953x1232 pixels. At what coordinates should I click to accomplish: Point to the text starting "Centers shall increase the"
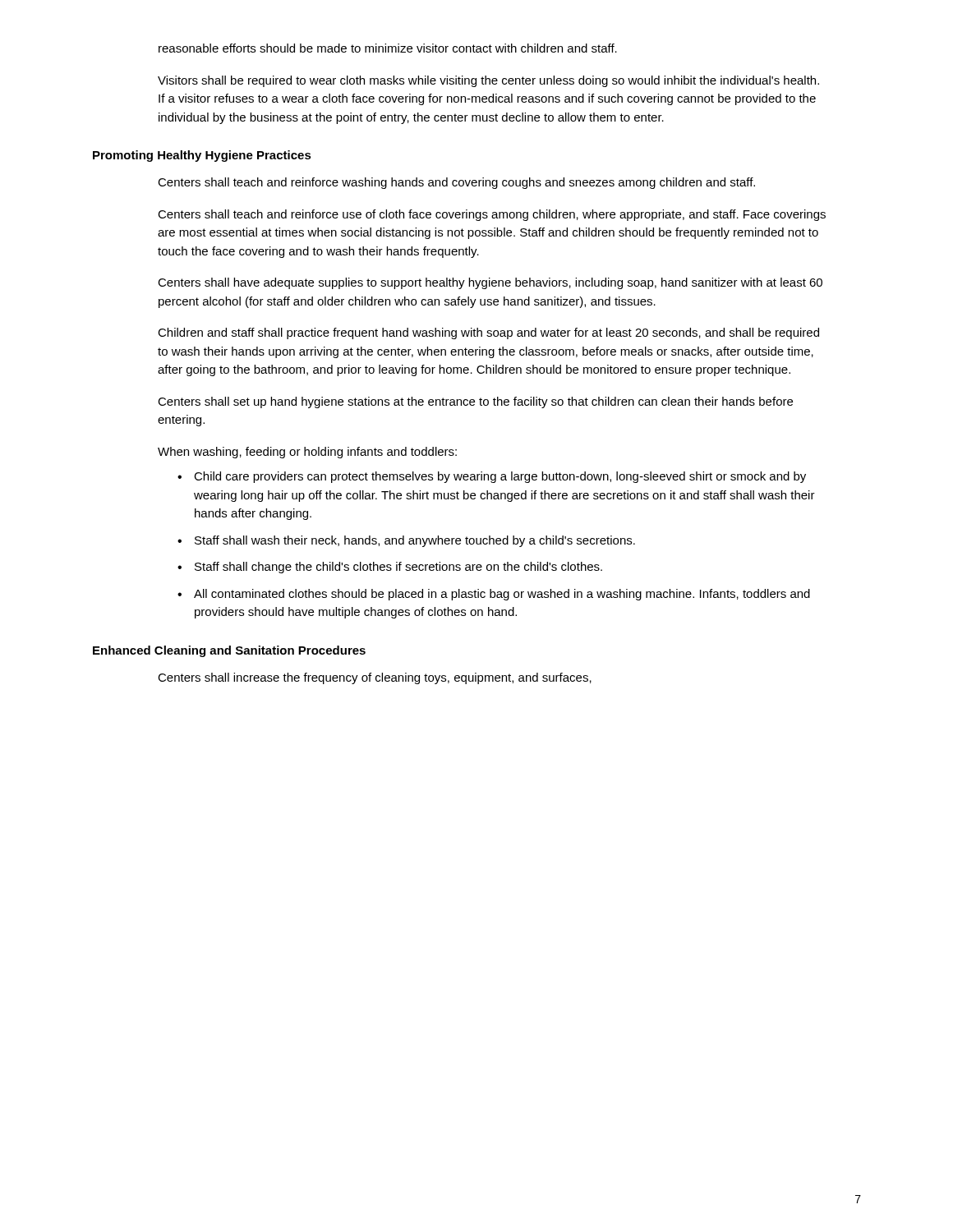tap(493, 677)
